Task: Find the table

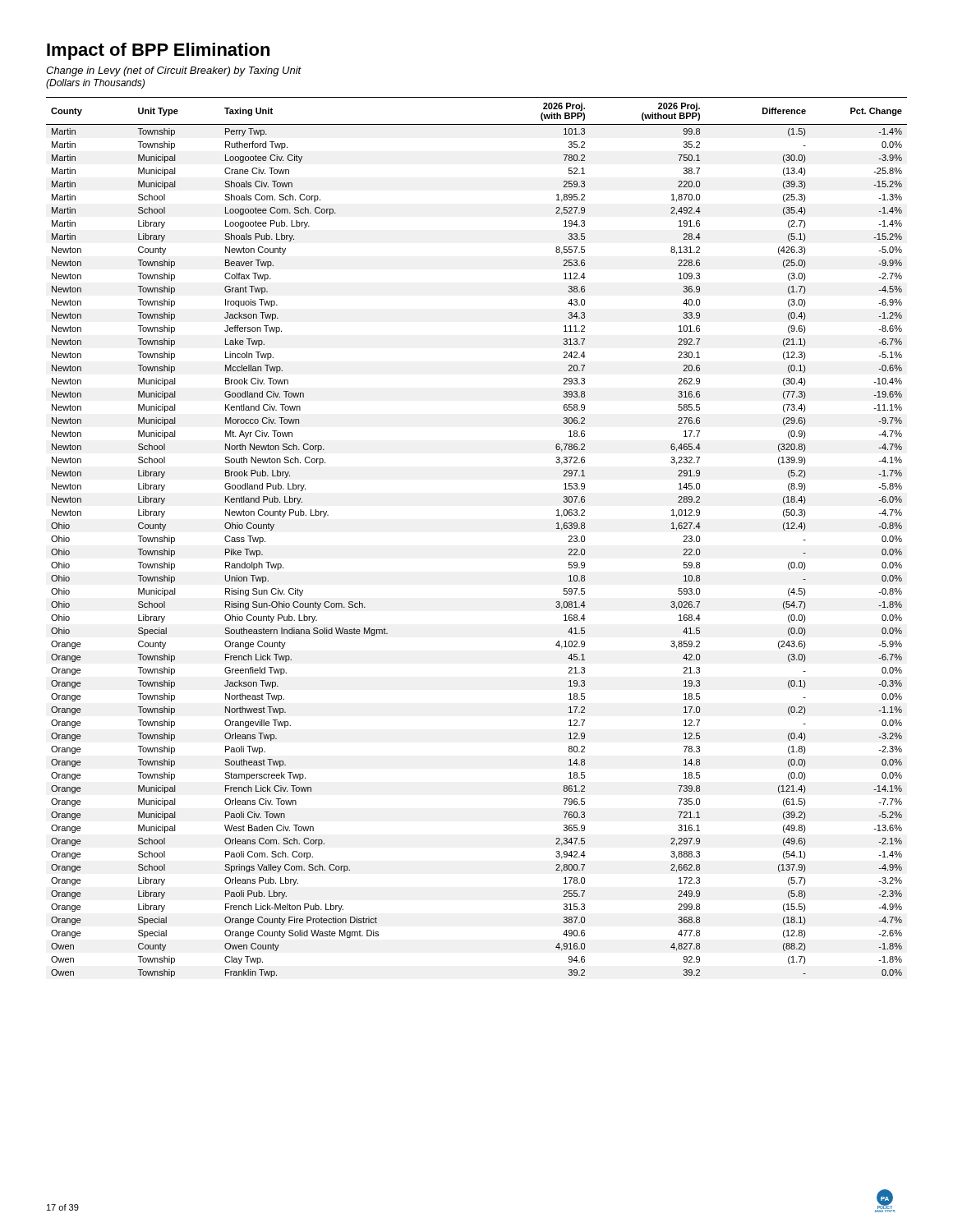Action: (x=476, y=538)
